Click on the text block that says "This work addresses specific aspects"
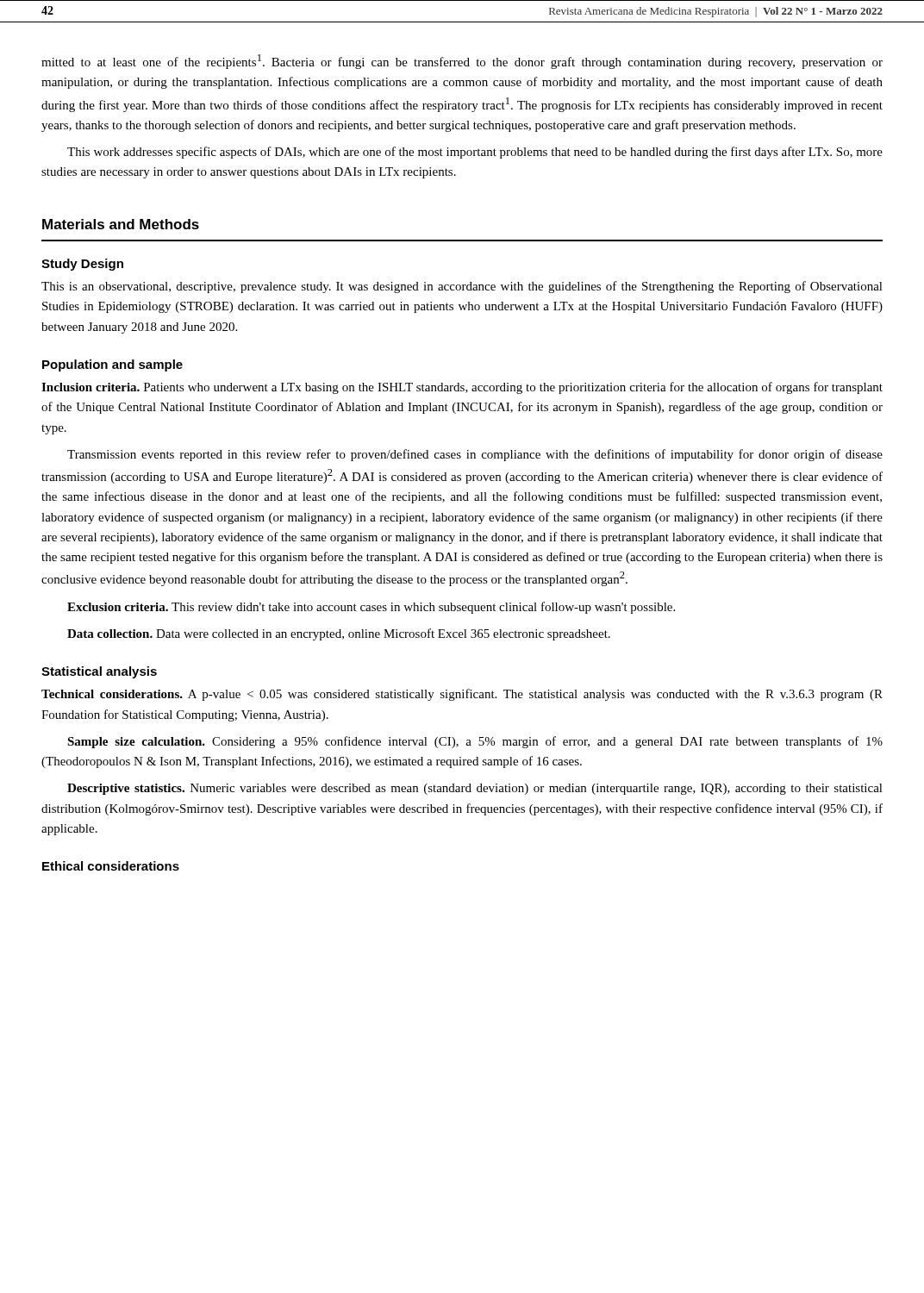 [x=462, y=162]
